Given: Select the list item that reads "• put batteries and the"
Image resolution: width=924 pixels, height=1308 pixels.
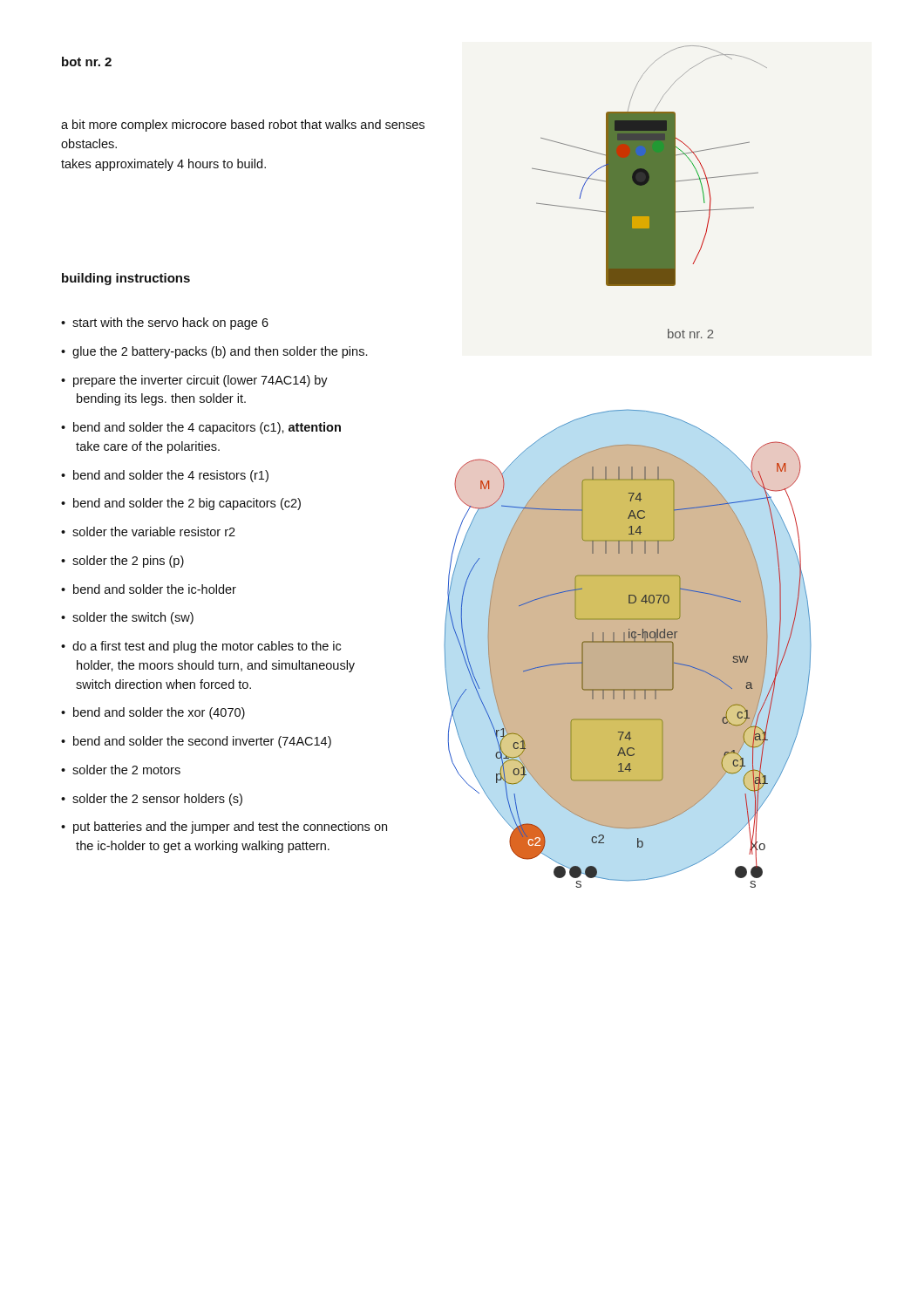Looking at the screenshot, I should [x=224, y=837].
